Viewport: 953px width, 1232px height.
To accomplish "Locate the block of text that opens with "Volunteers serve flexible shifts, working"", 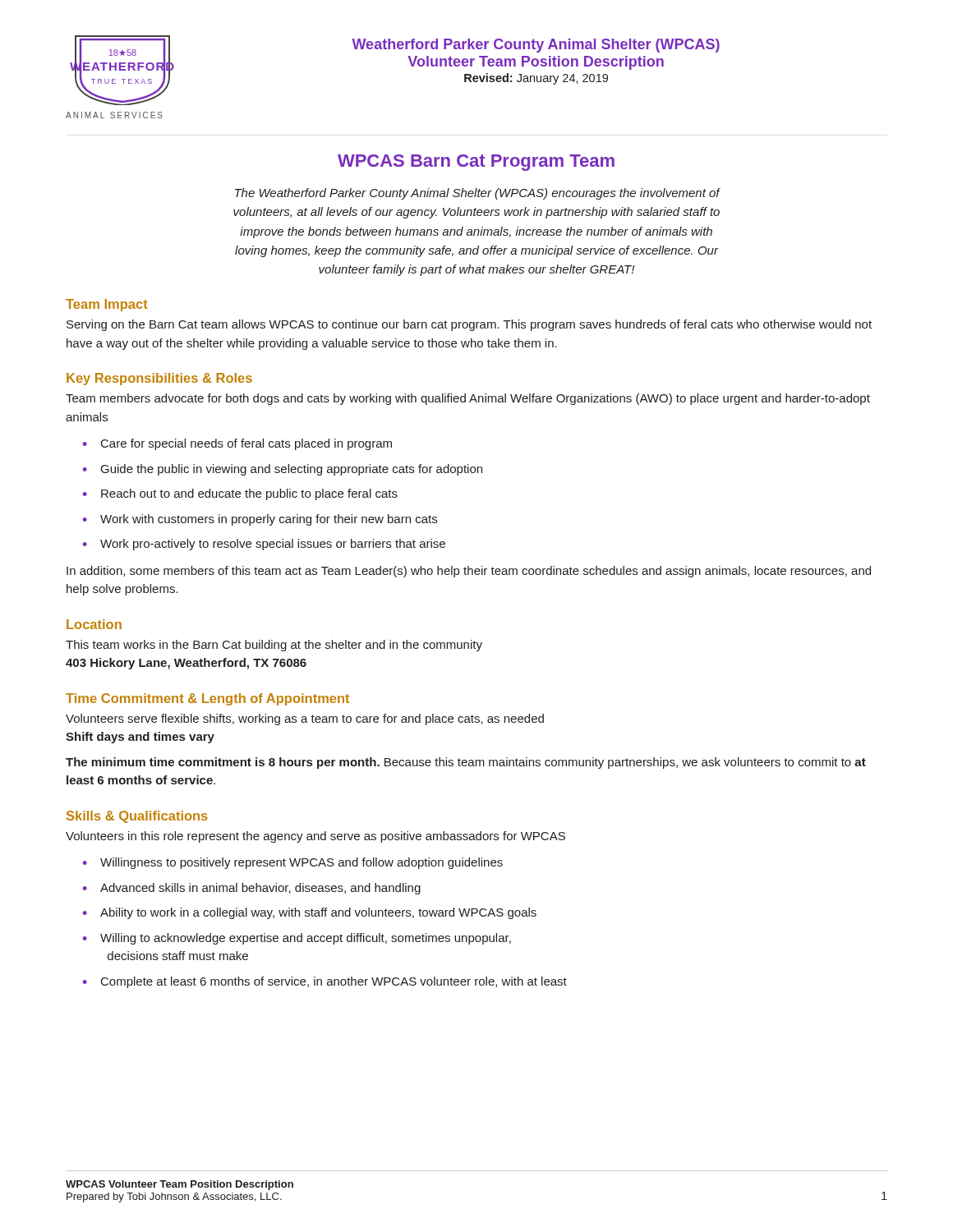I will click(305, 727).
